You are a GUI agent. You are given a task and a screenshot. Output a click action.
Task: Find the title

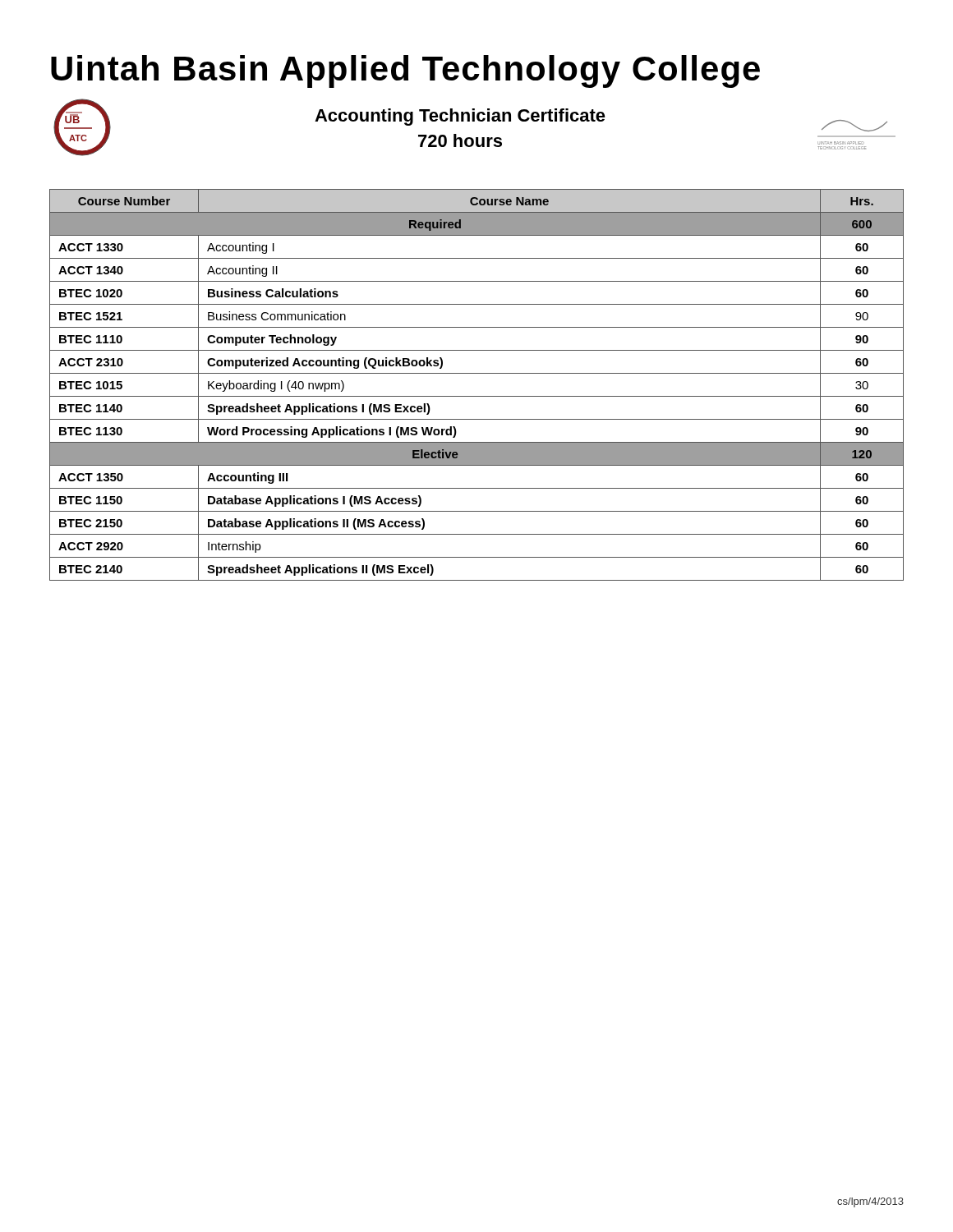pyautogui.click(x=476, y=69)
